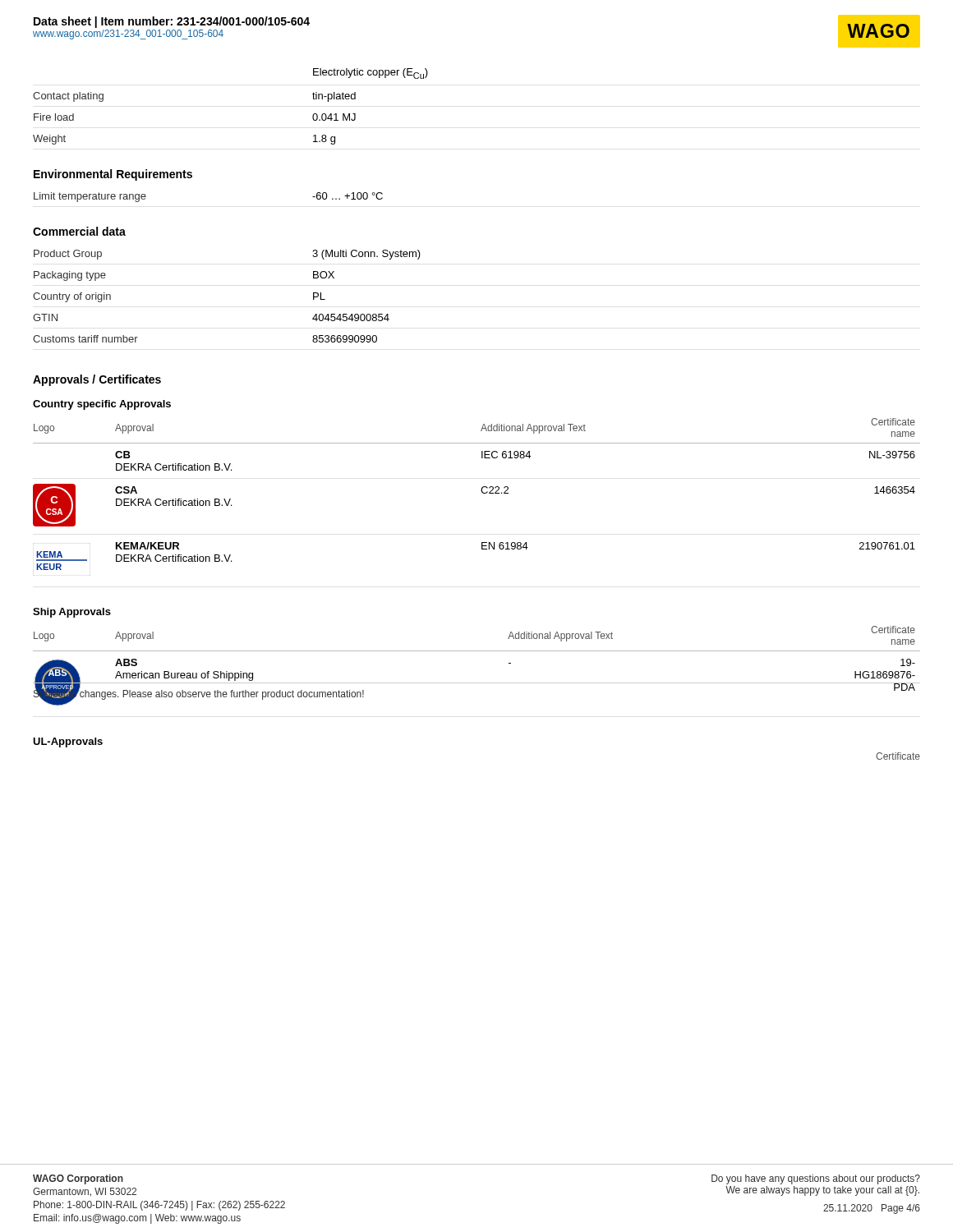This screenshot has height=1232, width=953.
Task: Select the table that reads "Electrolytic copper (ECu) Contact plating"
Action: click(x=476, y=105)
